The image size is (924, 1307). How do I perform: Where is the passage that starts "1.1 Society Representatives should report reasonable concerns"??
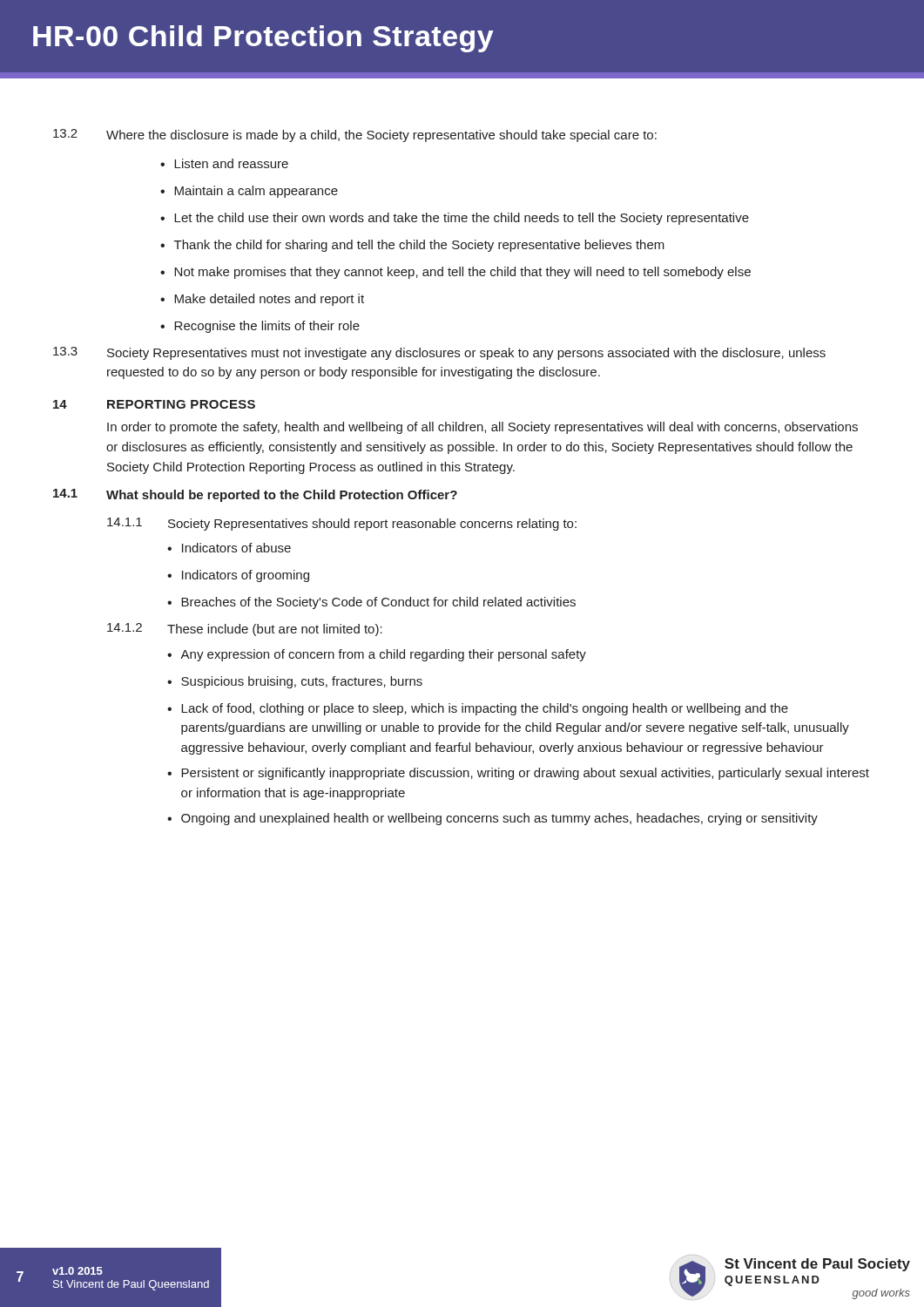pos(342,524)
